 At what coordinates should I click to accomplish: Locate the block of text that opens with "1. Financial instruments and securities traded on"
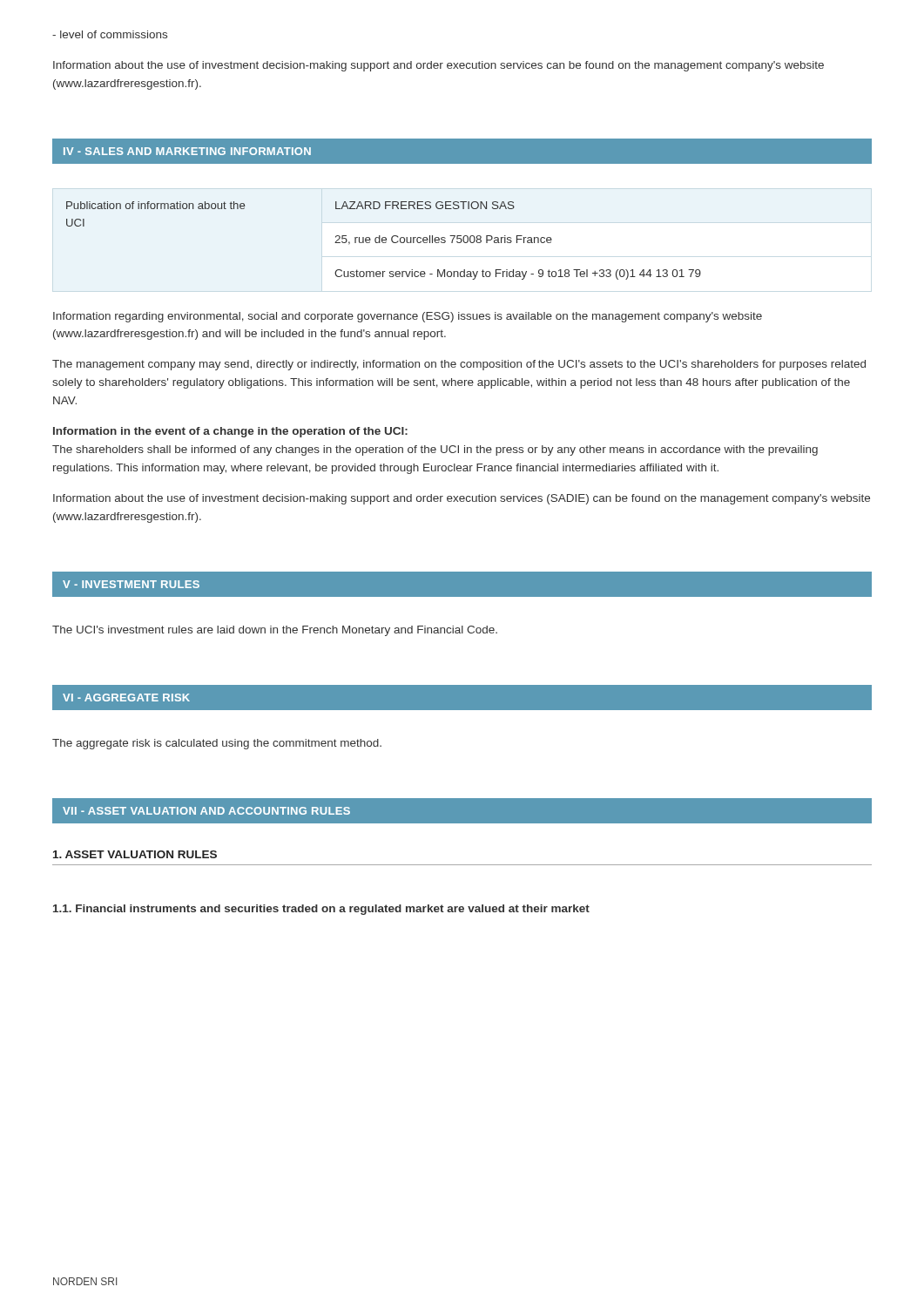[x=321, y=908]
